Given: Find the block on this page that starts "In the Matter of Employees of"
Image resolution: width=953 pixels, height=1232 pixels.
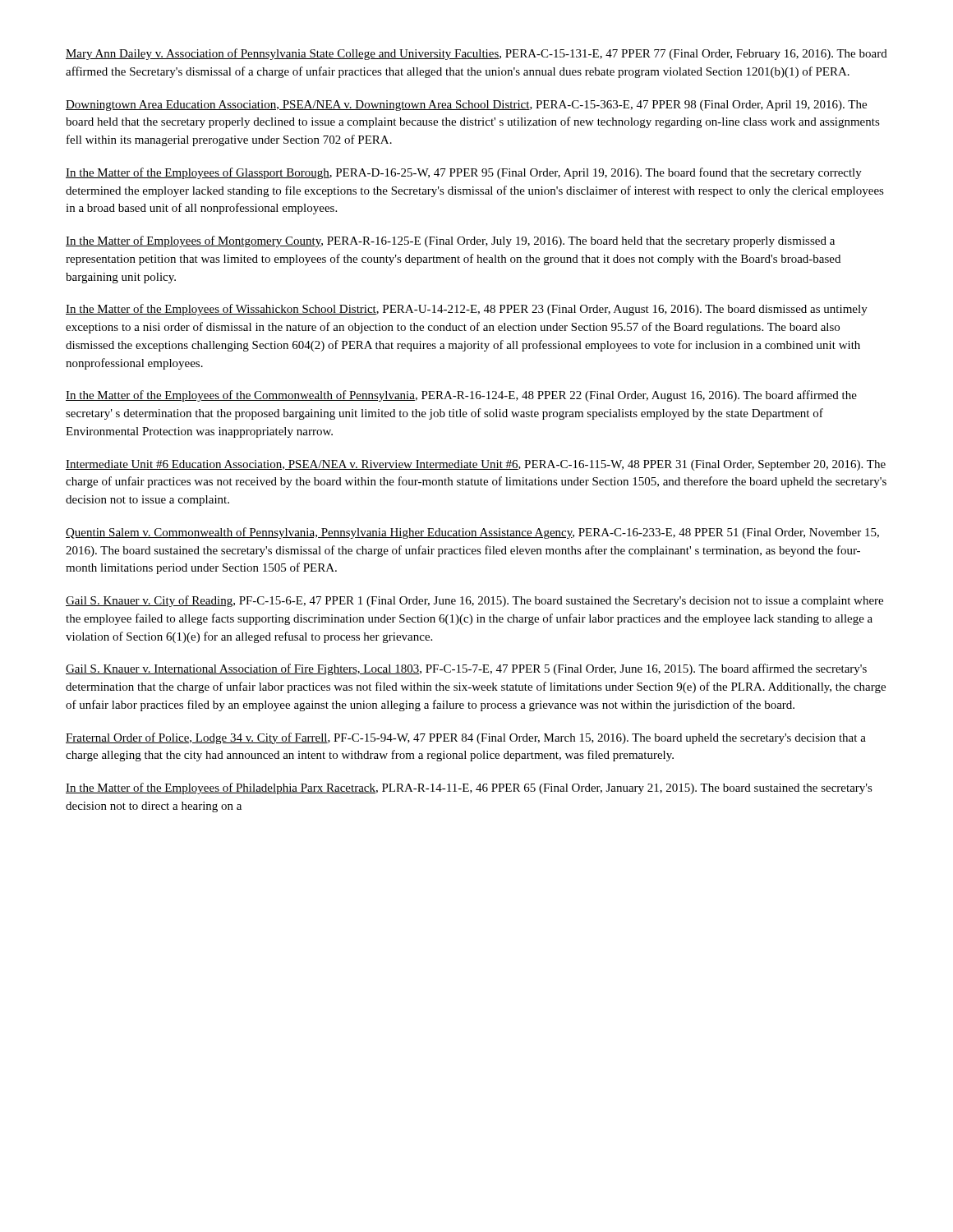Looking at the screenshot, I should (453, 259).
